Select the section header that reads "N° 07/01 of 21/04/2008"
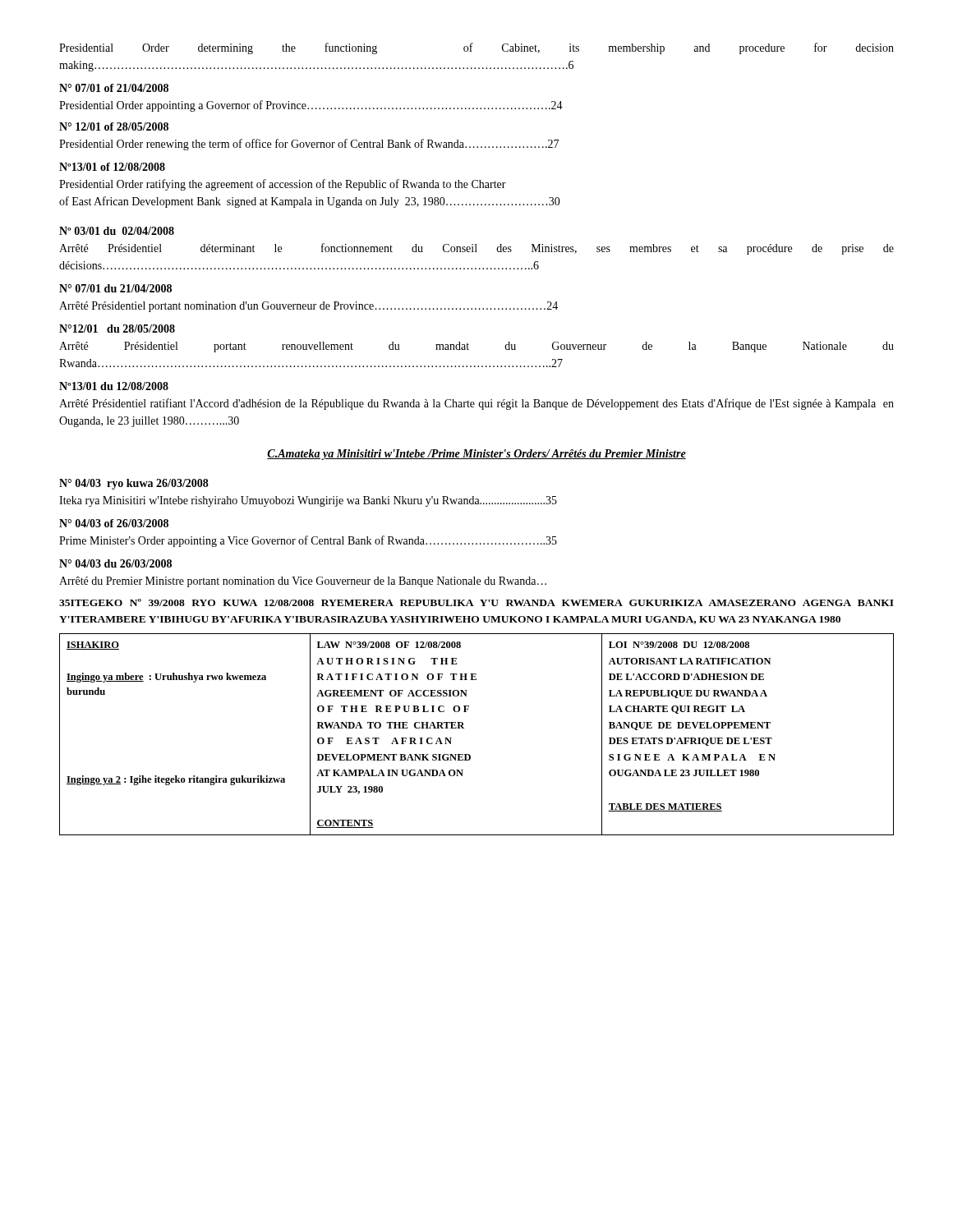 point(114,88)
